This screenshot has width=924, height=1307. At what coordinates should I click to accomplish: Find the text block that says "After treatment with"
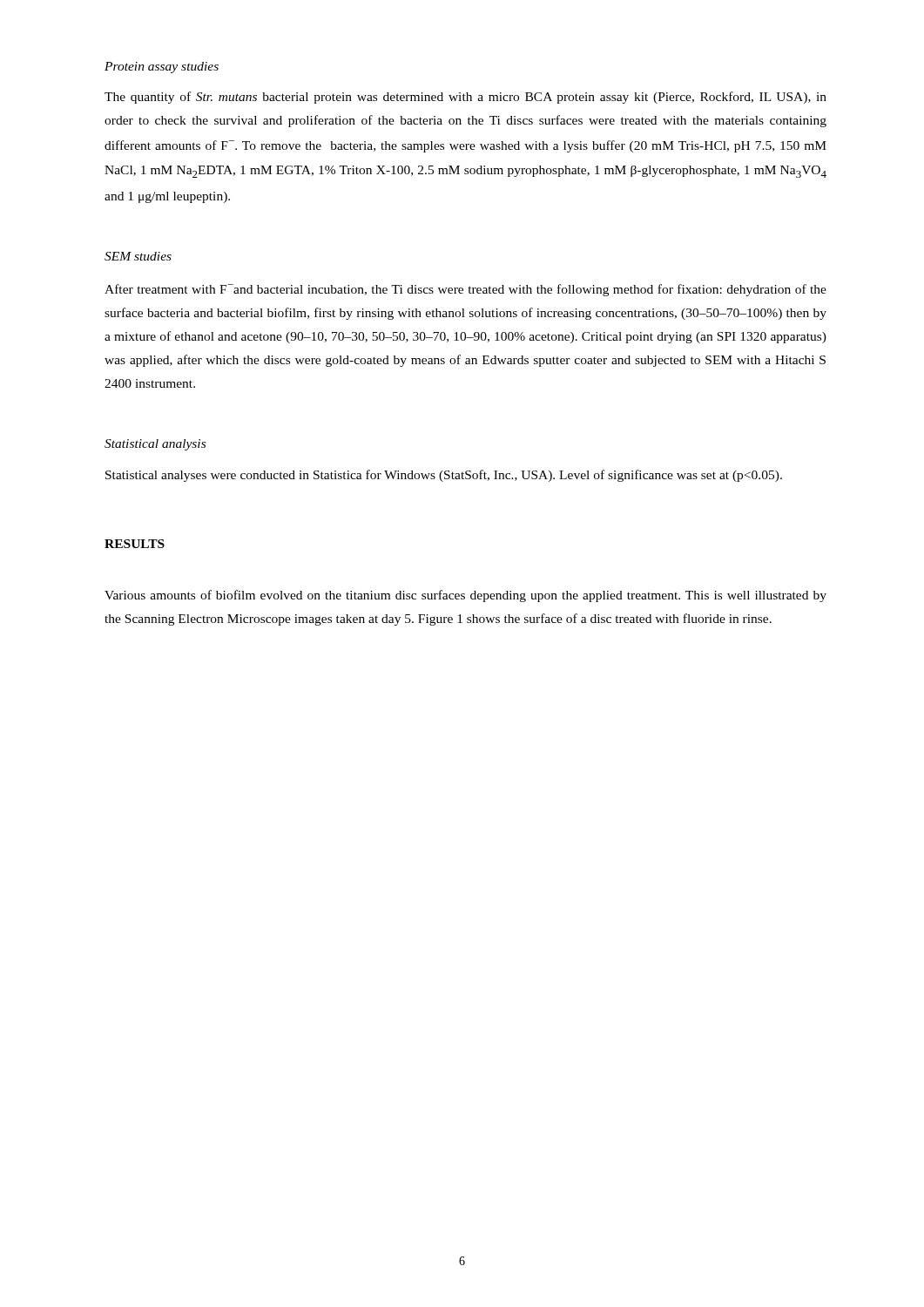click(x=465, y=334)
